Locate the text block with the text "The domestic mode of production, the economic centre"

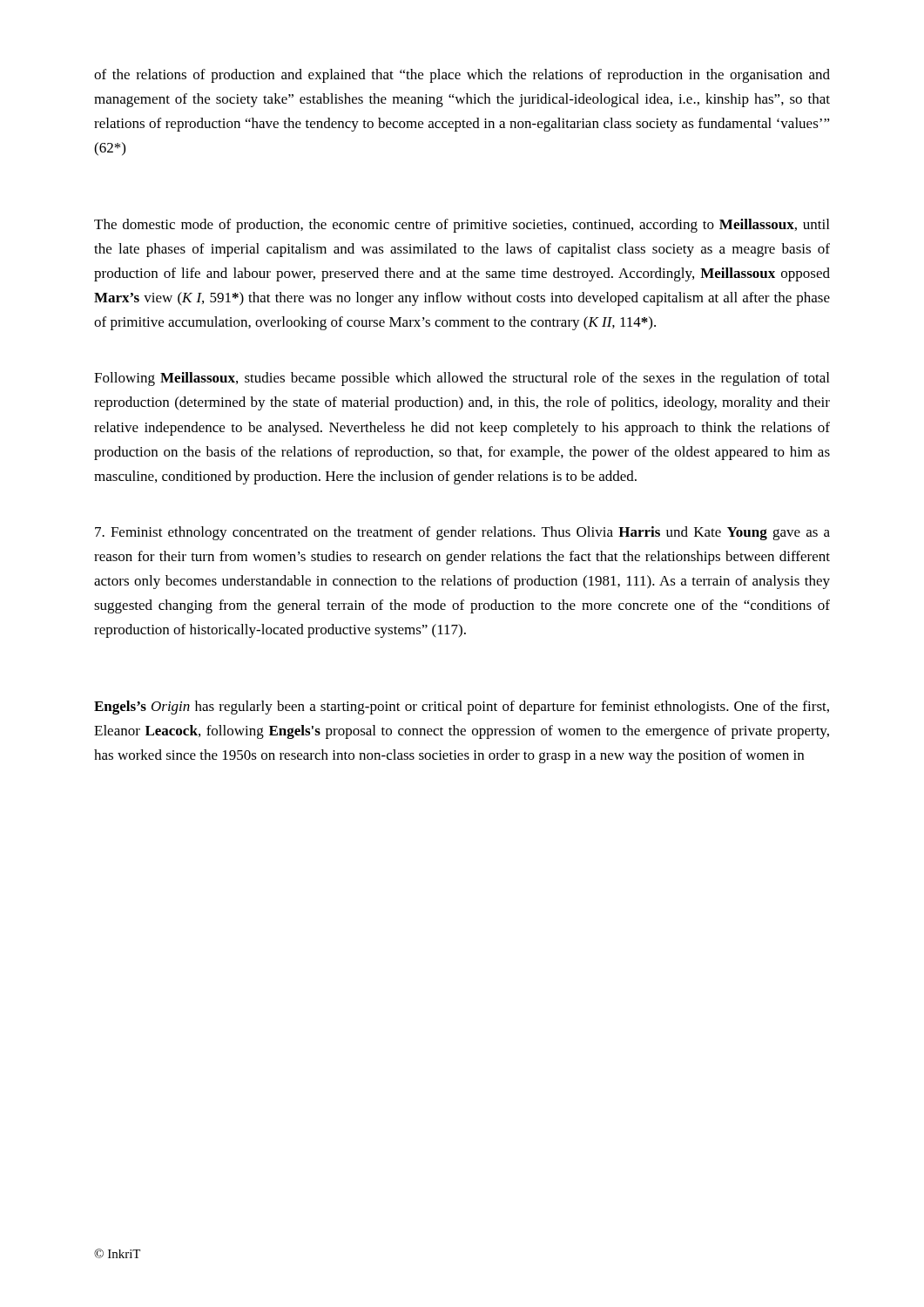pyautogui.click(x=462, y=273)
